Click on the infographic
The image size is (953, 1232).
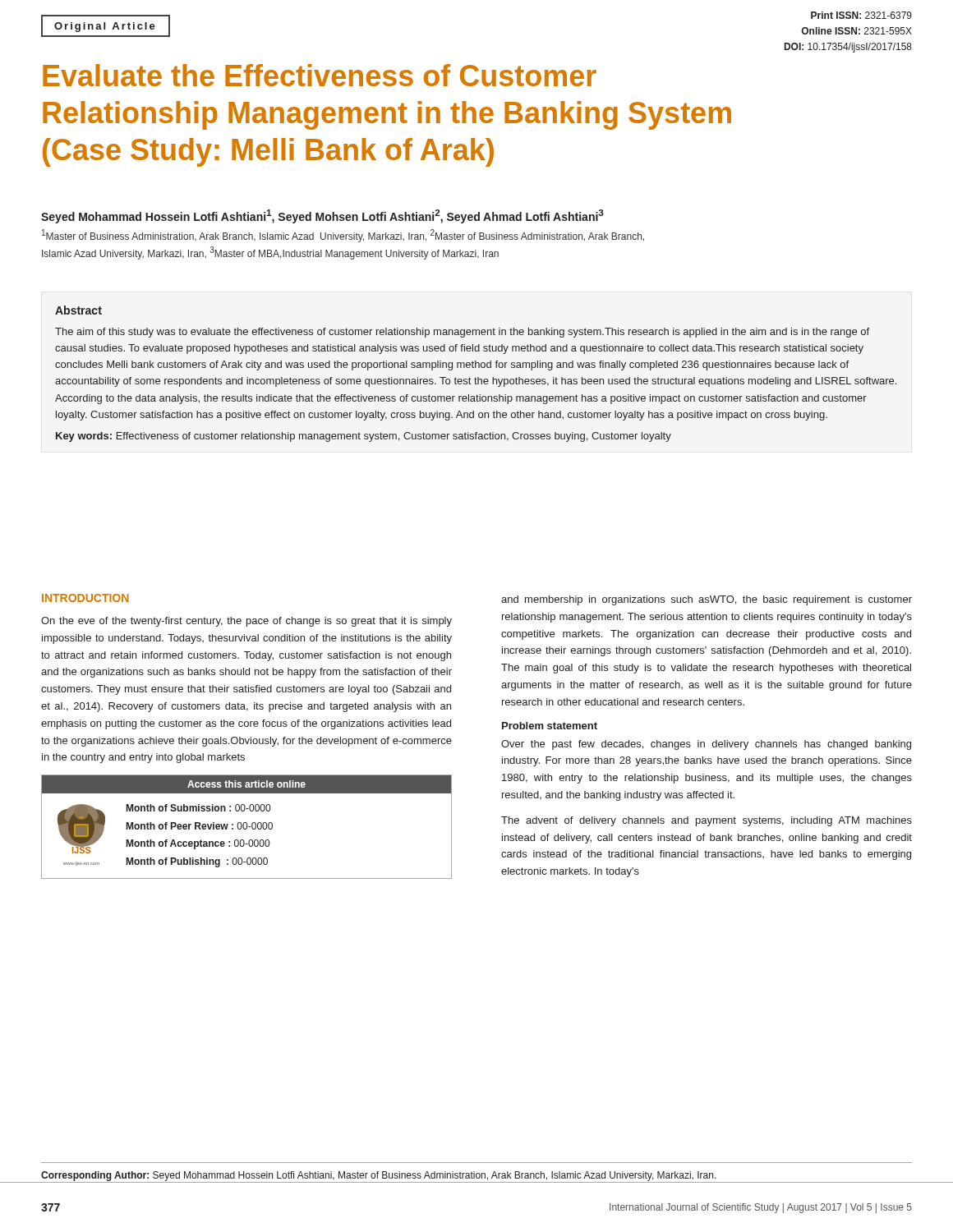click(x=246, y=827)
